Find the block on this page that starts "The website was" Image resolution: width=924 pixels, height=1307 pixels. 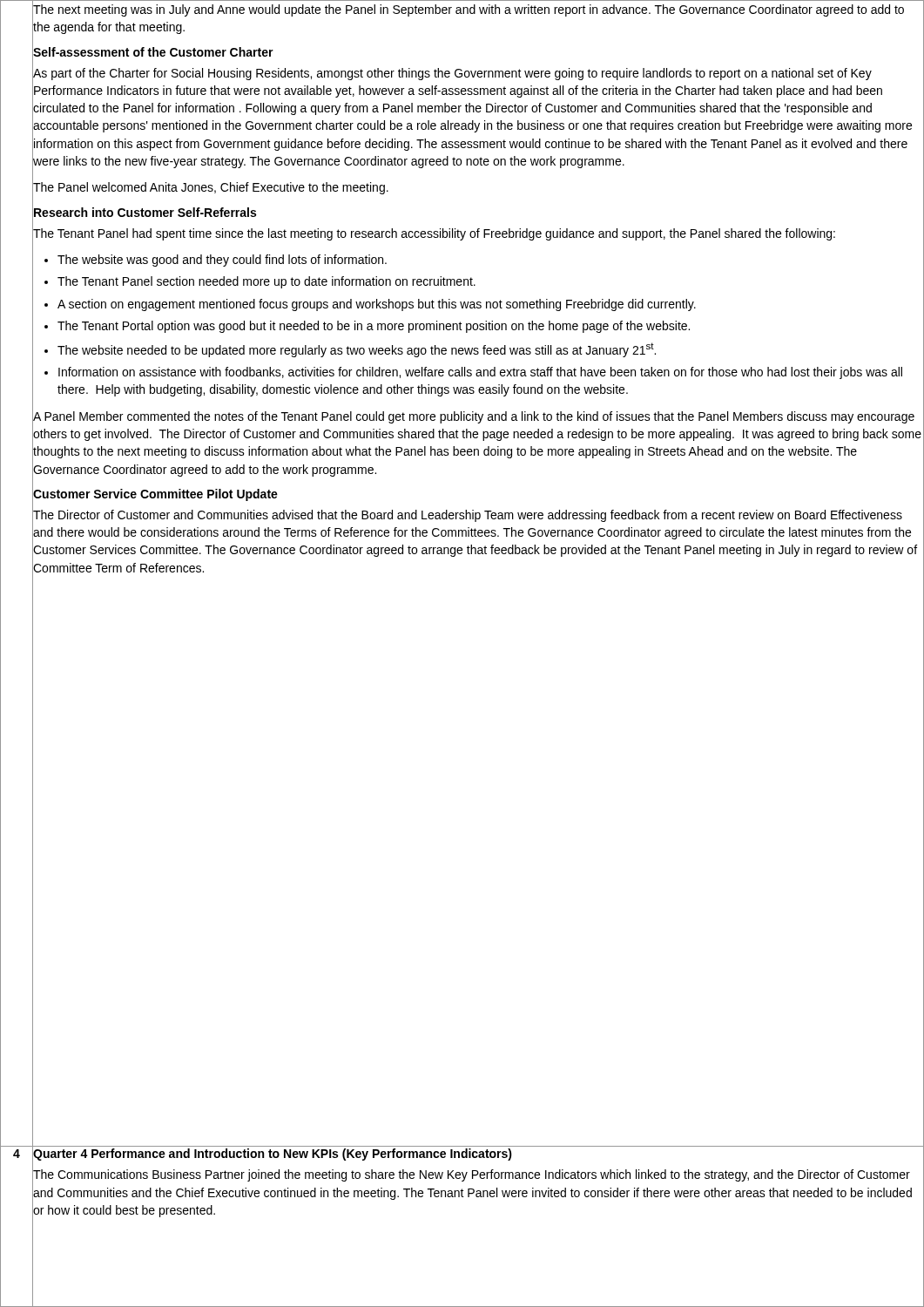[x=222, y=260]
